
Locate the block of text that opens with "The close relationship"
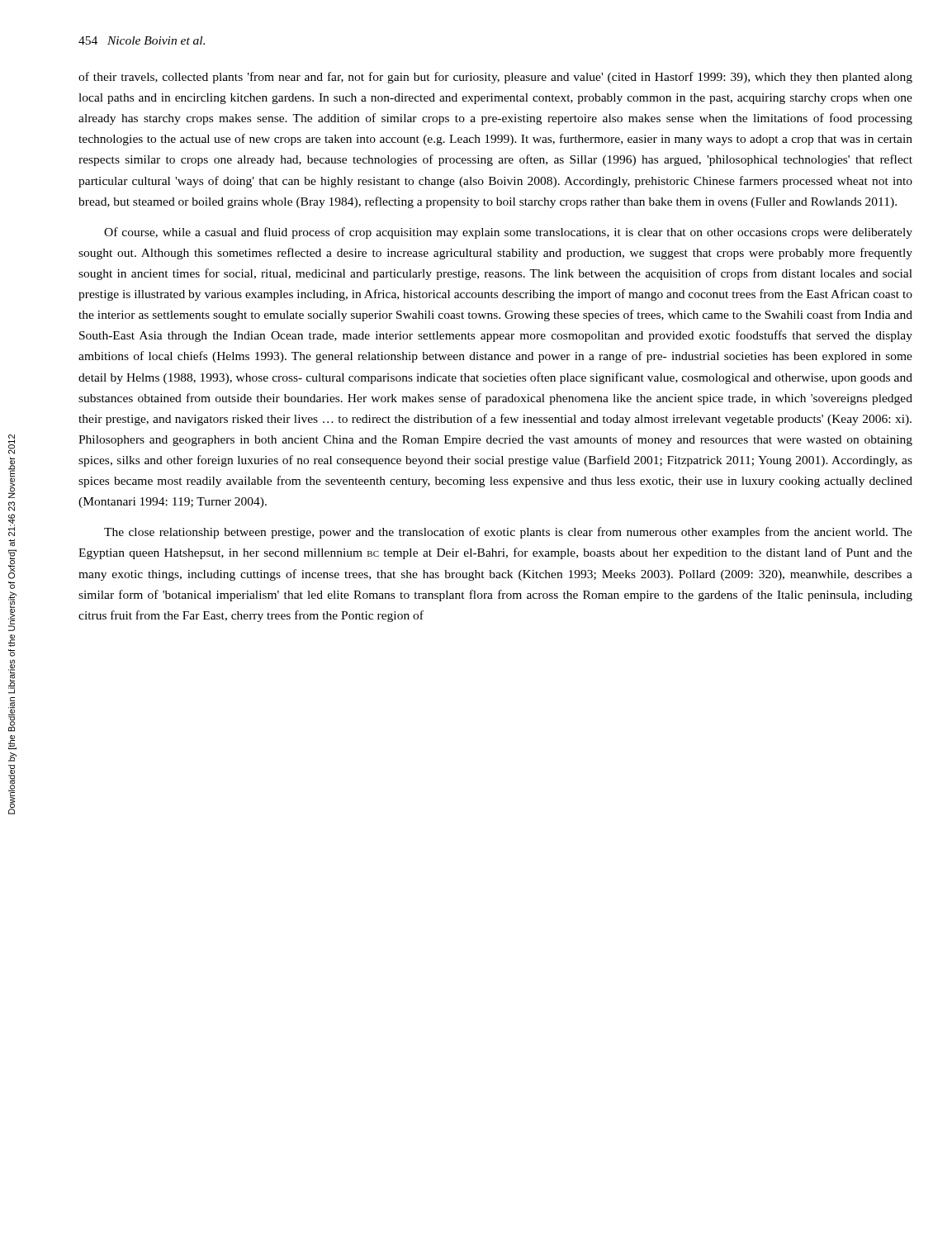tap(495, 573)
